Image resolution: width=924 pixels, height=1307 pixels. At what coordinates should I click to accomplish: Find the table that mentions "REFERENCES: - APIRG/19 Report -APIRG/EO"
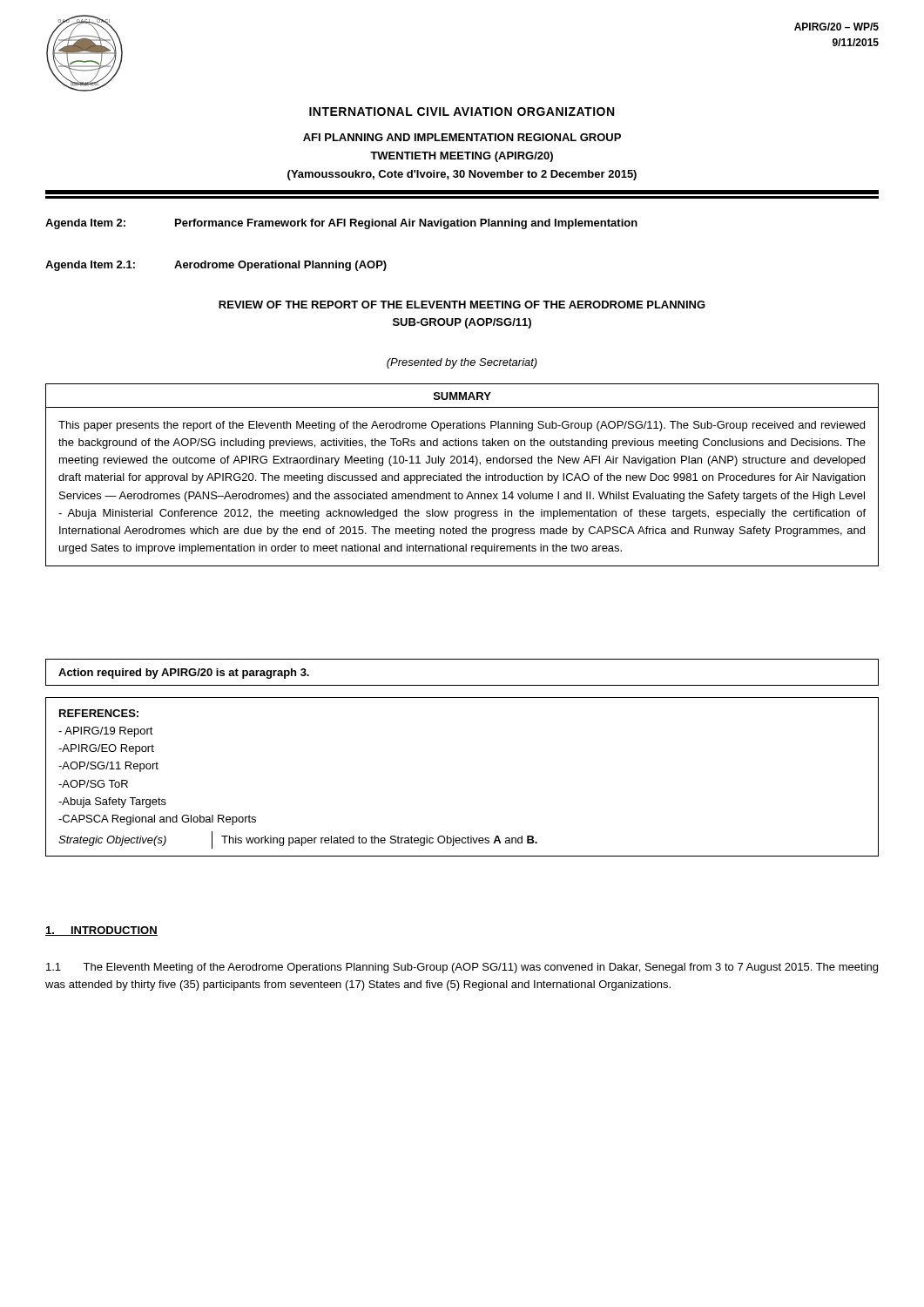point(462,777)
